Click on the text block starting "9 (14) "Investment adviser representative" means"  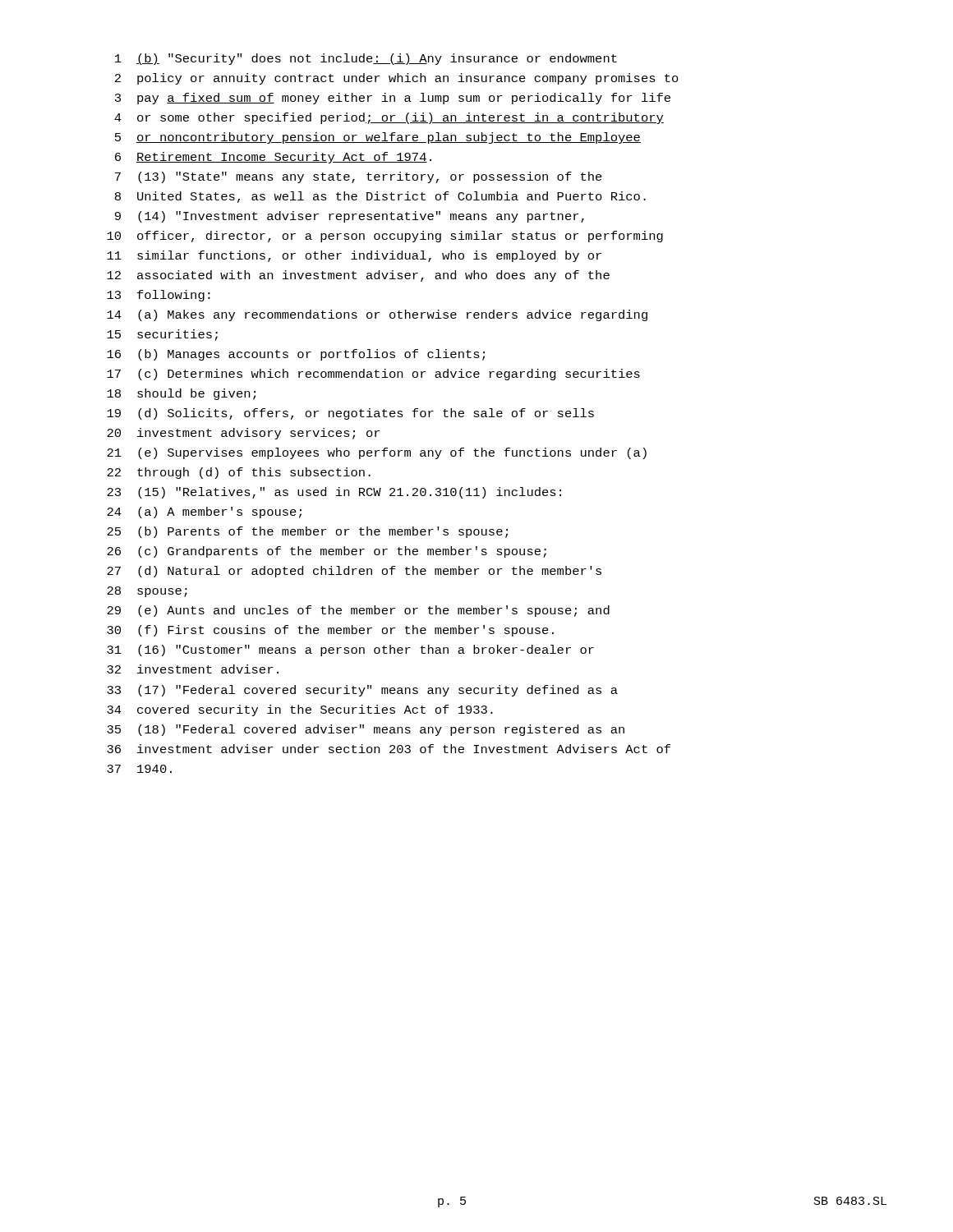point(489,256)
